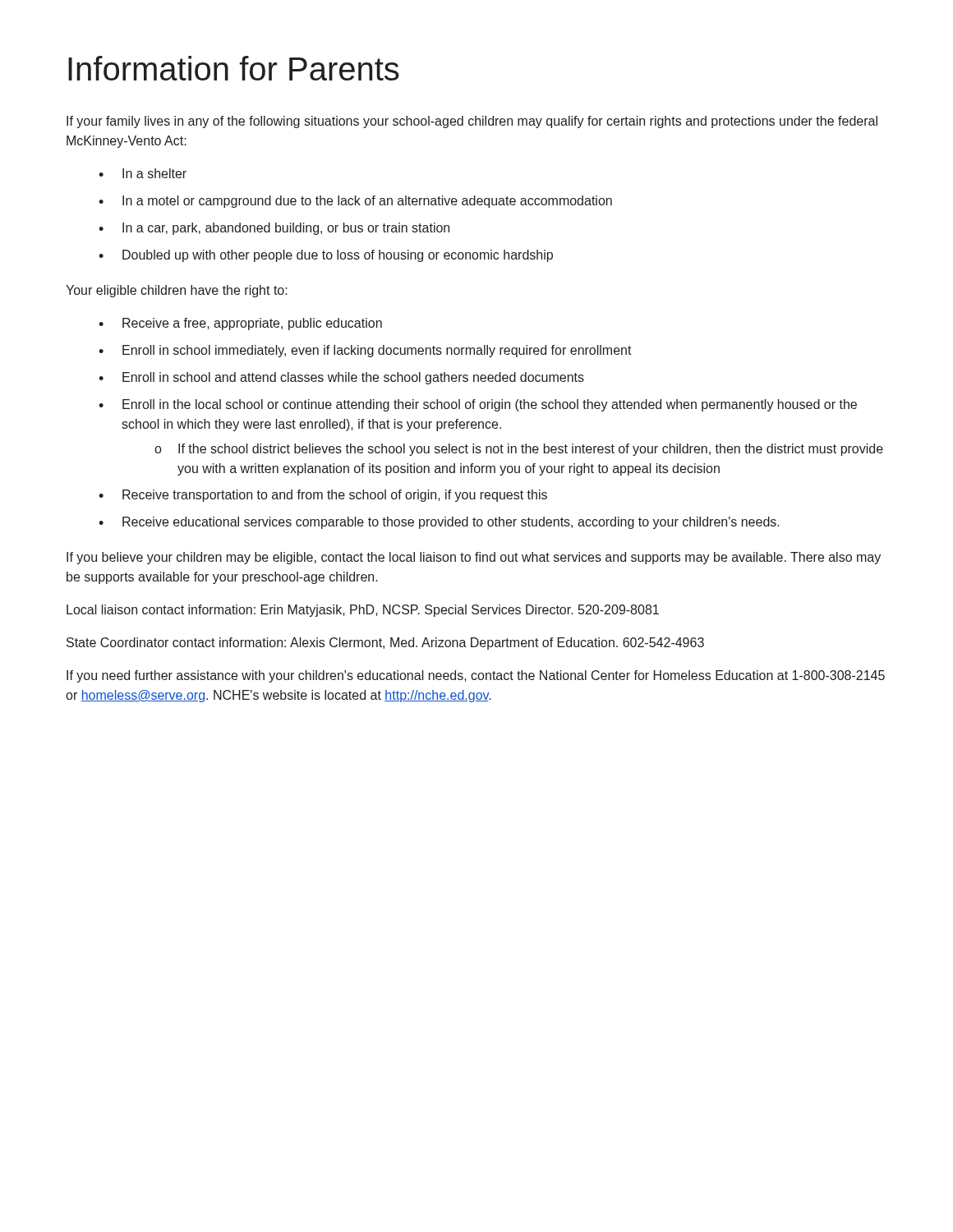Locate the text block that says "State Coordinator contact information: Alexis Clermont, Med. Arizona"

pos(385,643)
